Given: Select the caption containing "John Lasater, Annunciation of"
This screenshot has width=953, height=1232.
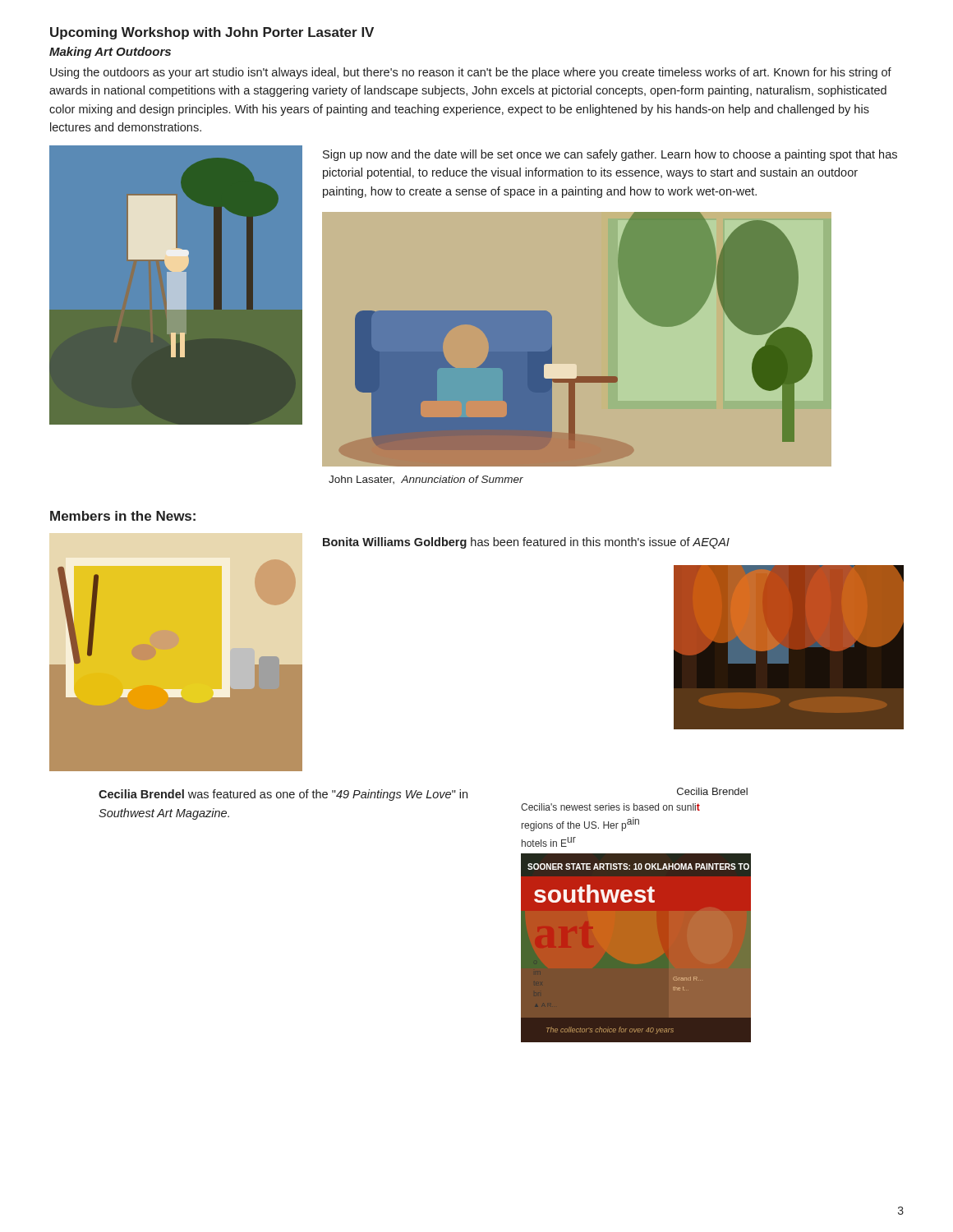Looking at the screenshot, I should (426, 479).
